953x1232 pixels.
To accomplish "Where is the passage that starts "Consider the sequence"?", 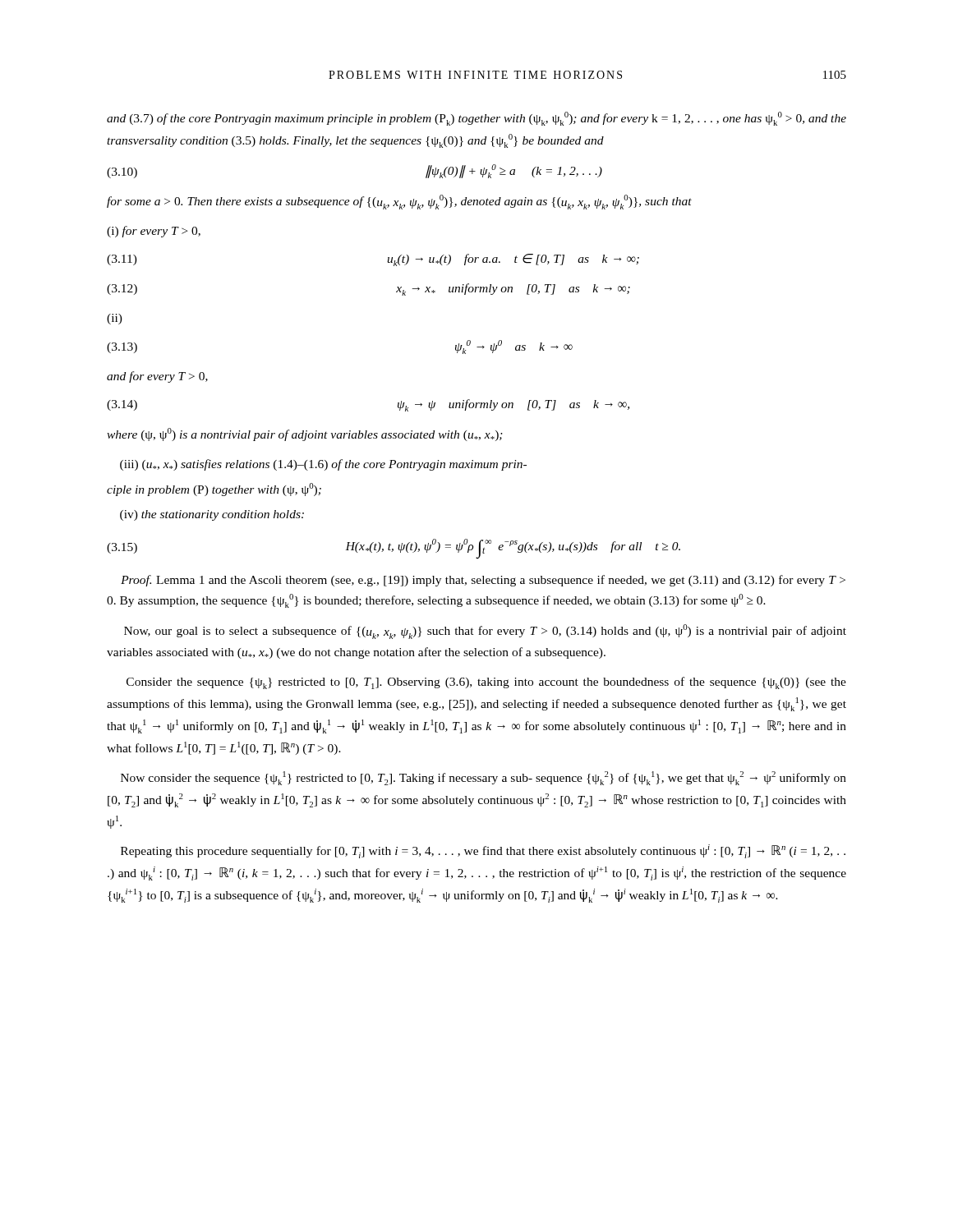I will (x=476, y=715).
